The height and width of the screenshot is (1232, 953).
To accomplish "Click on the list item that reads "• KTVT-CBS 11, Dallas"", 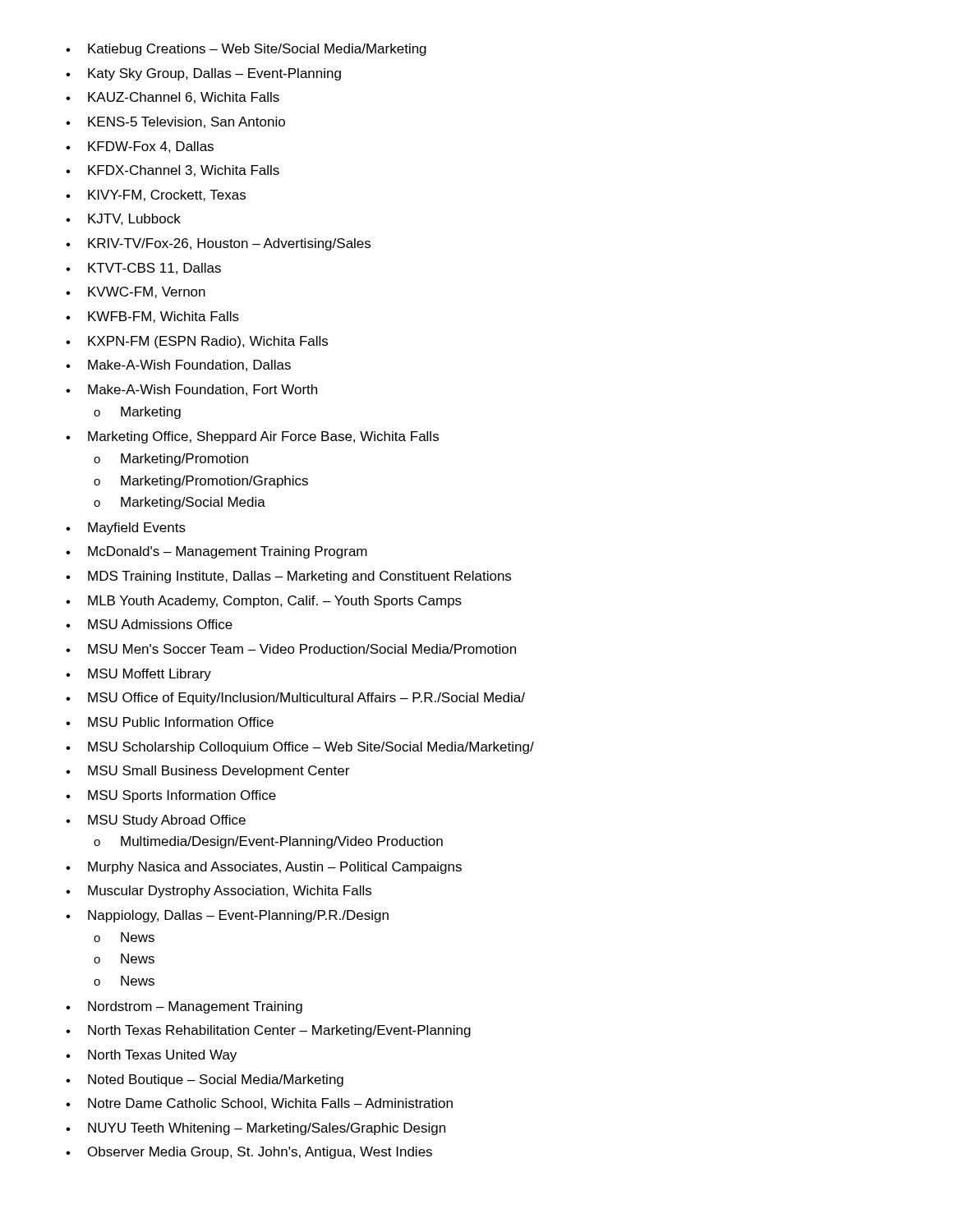I will [143, 269].
